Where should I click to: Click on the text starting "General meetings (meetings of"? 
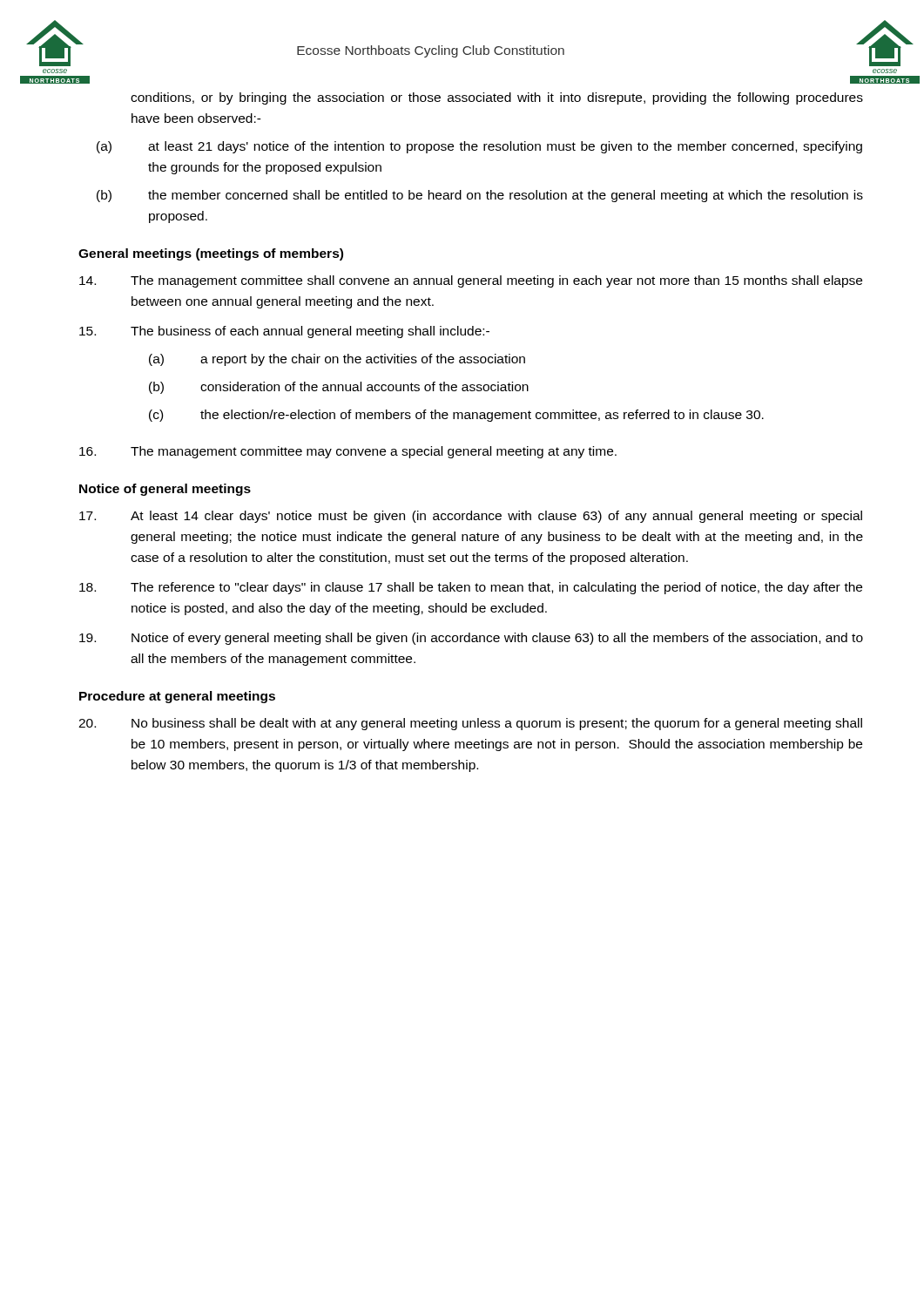pos(211,253)
